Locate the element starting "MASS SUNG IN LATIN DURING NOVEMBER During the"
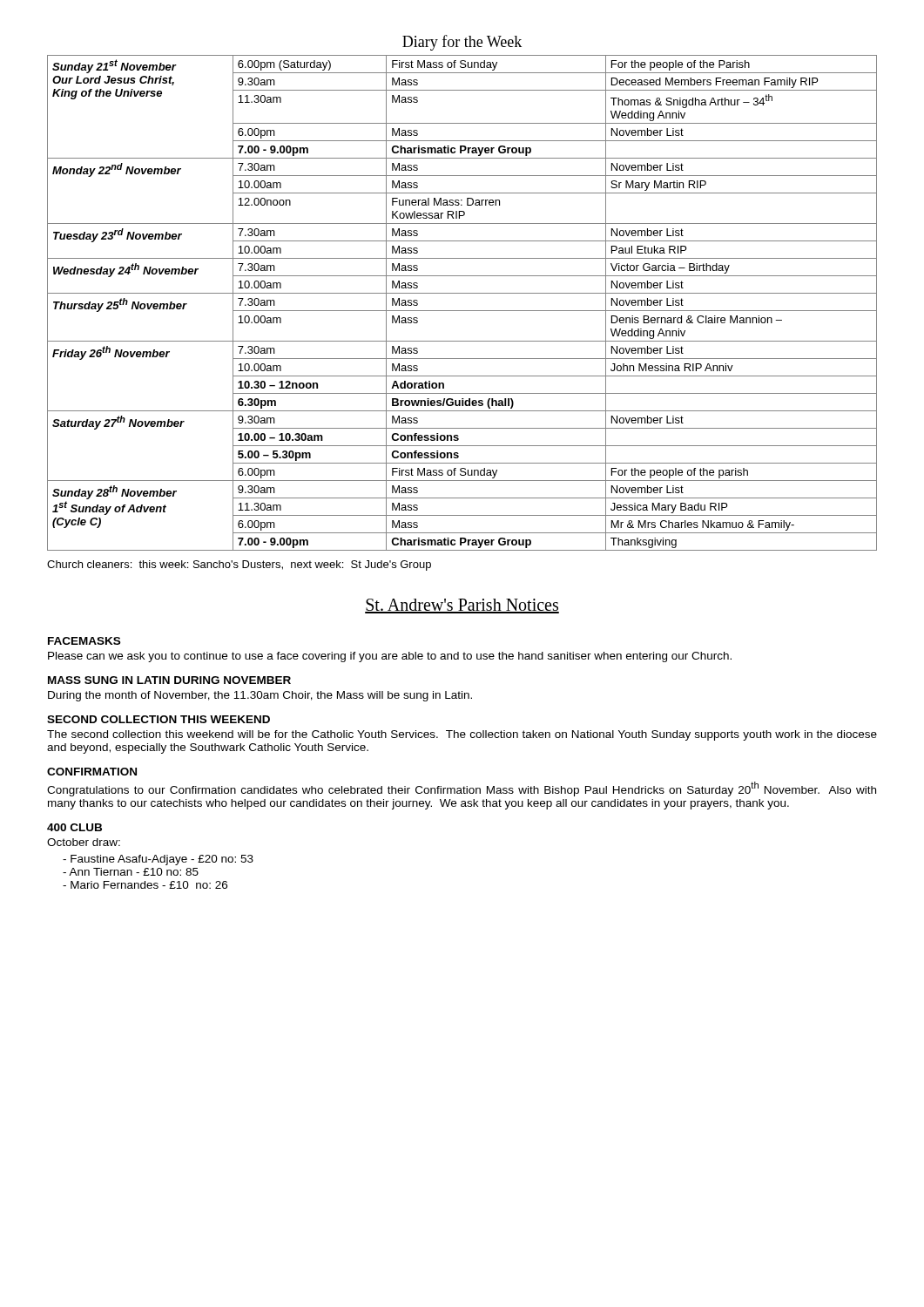The width and height of the screenshot is (924, 1307). 462,688
